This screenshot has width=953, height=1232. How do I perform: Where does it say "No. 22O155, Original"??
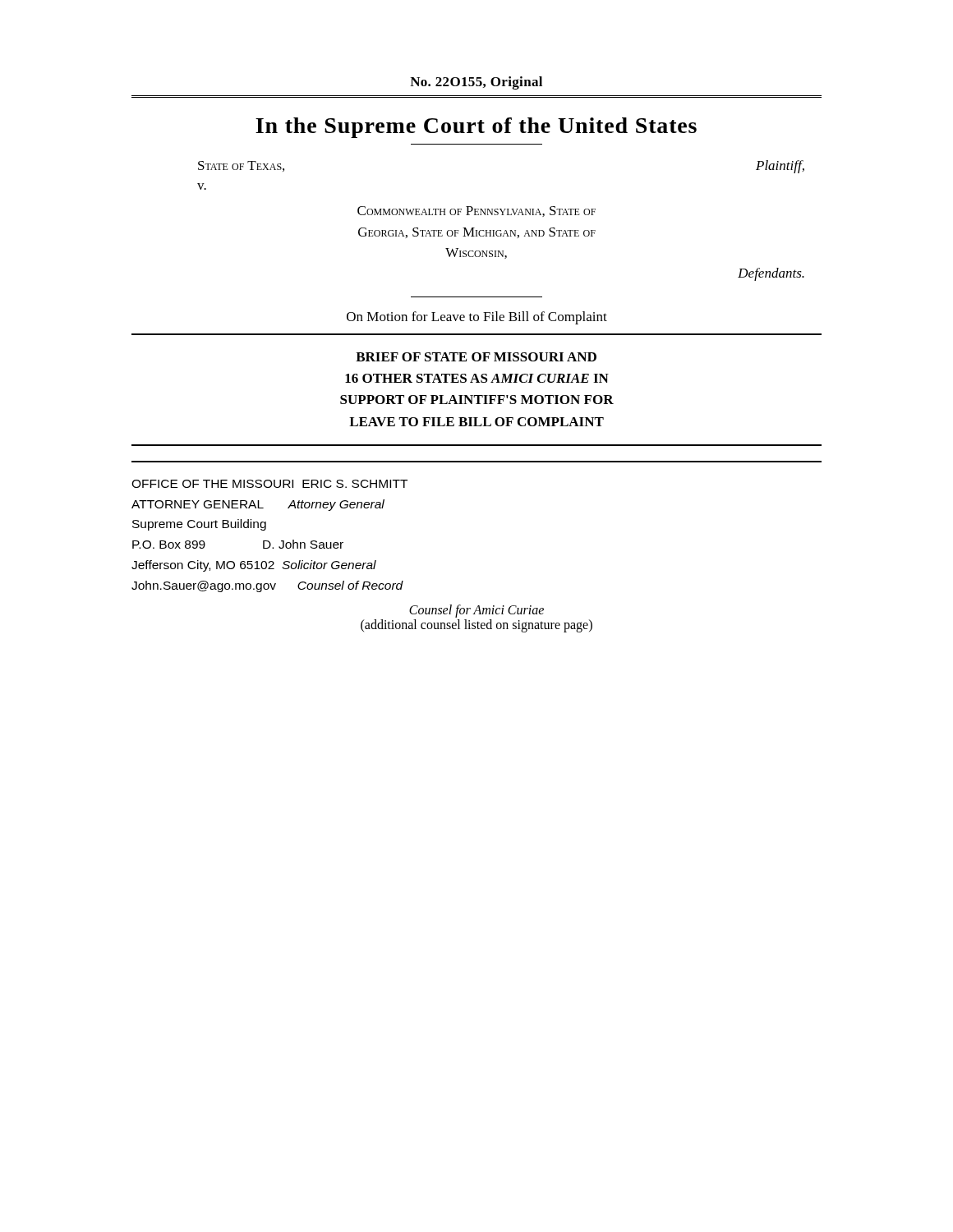click(x=476, y=82)
